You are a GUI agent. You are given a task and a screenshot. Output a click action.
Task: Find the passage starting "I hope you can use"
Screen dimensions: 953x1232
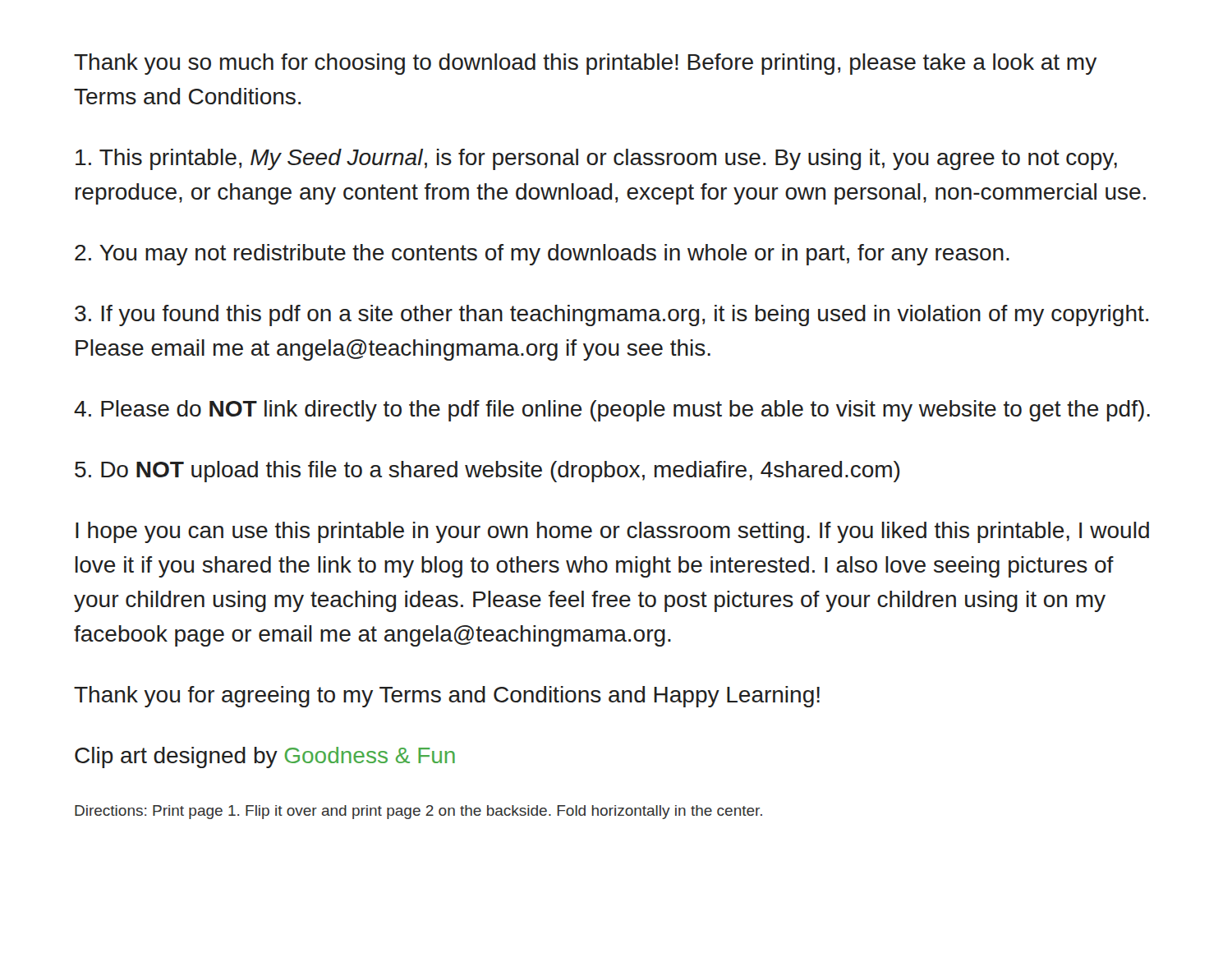[x=612, y=582]
